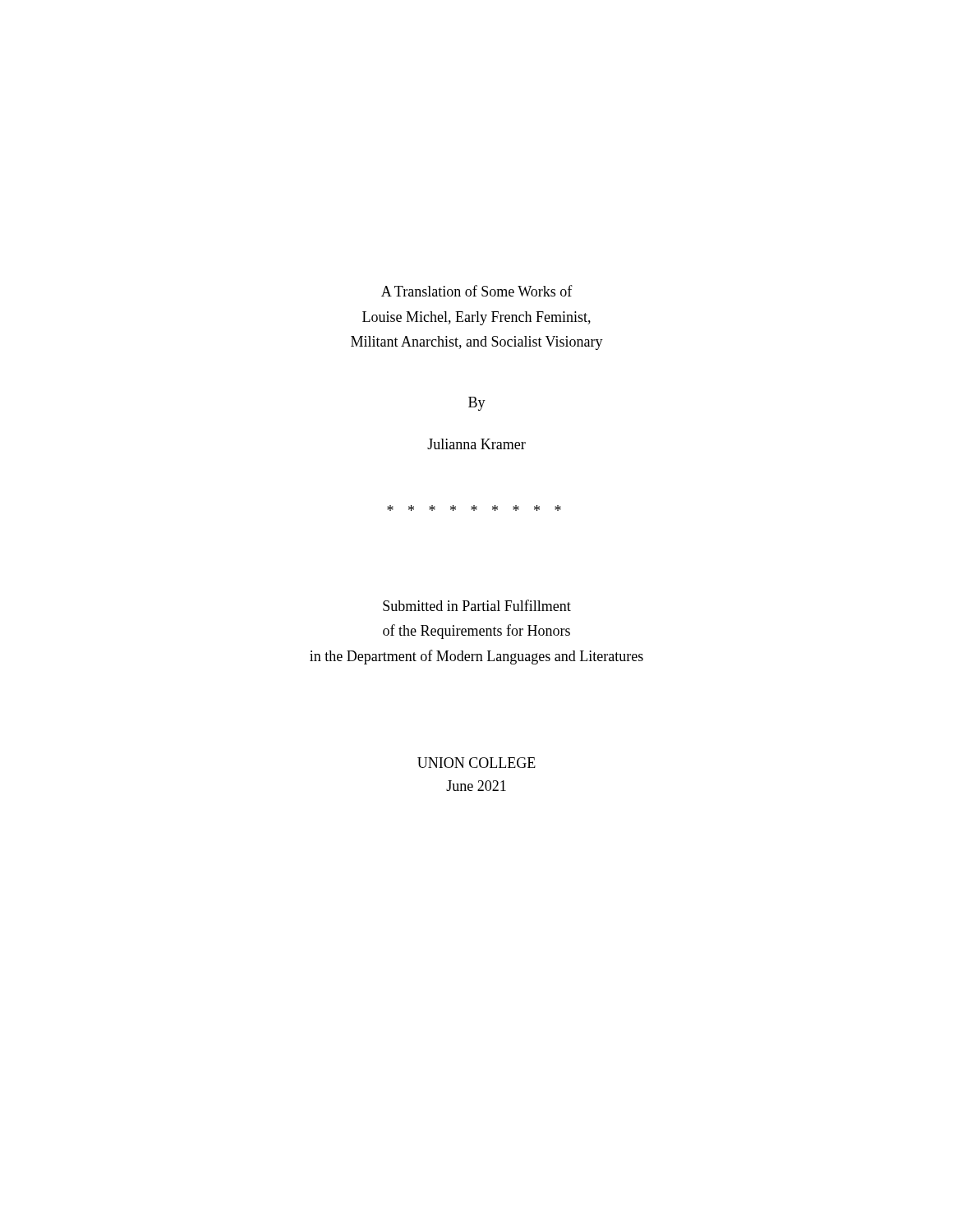Locate the region starting "A Translation of Some Works"
The image size is (953, 1232).
click(476, 317)
